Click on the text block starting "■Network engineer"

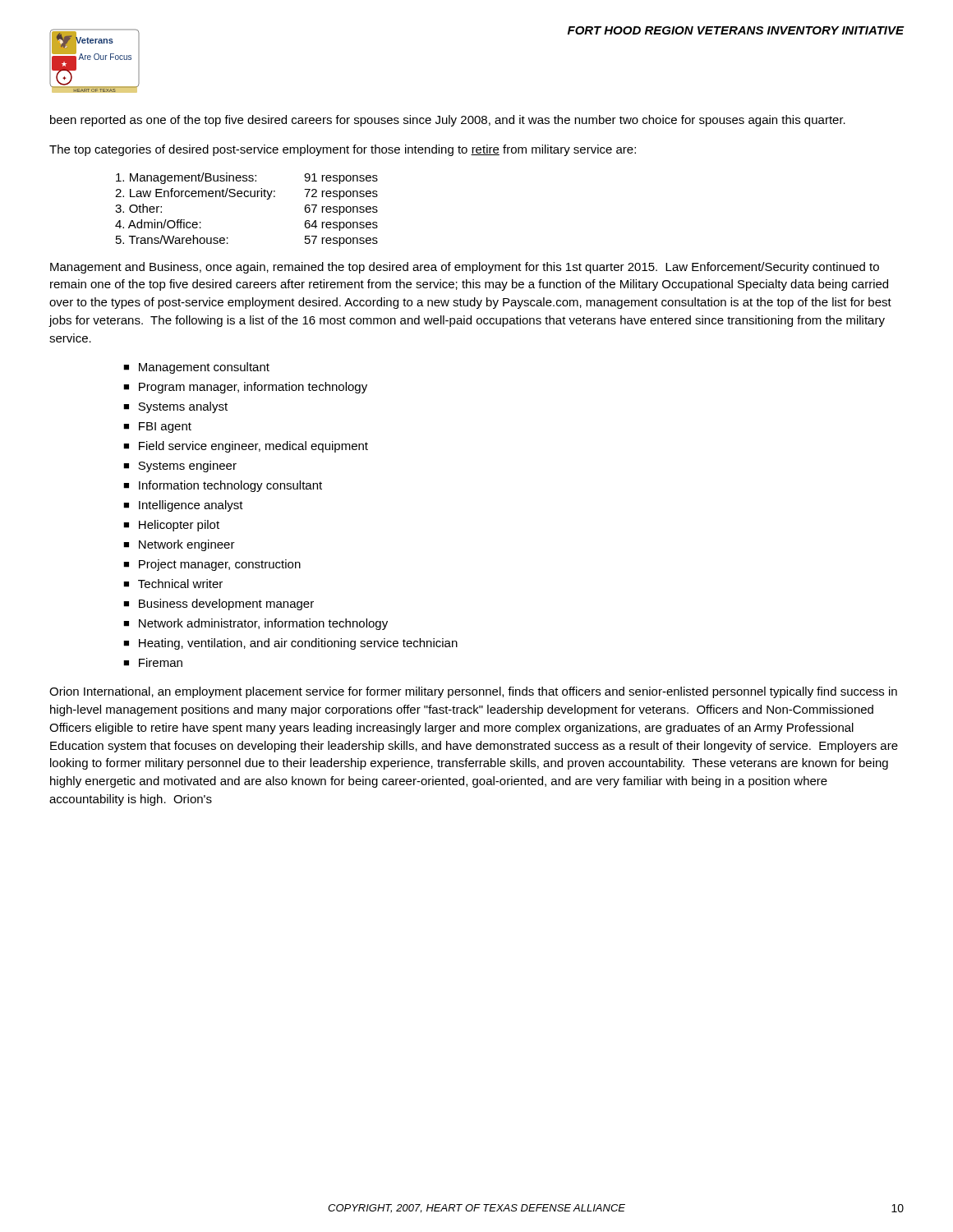(179, 544)
